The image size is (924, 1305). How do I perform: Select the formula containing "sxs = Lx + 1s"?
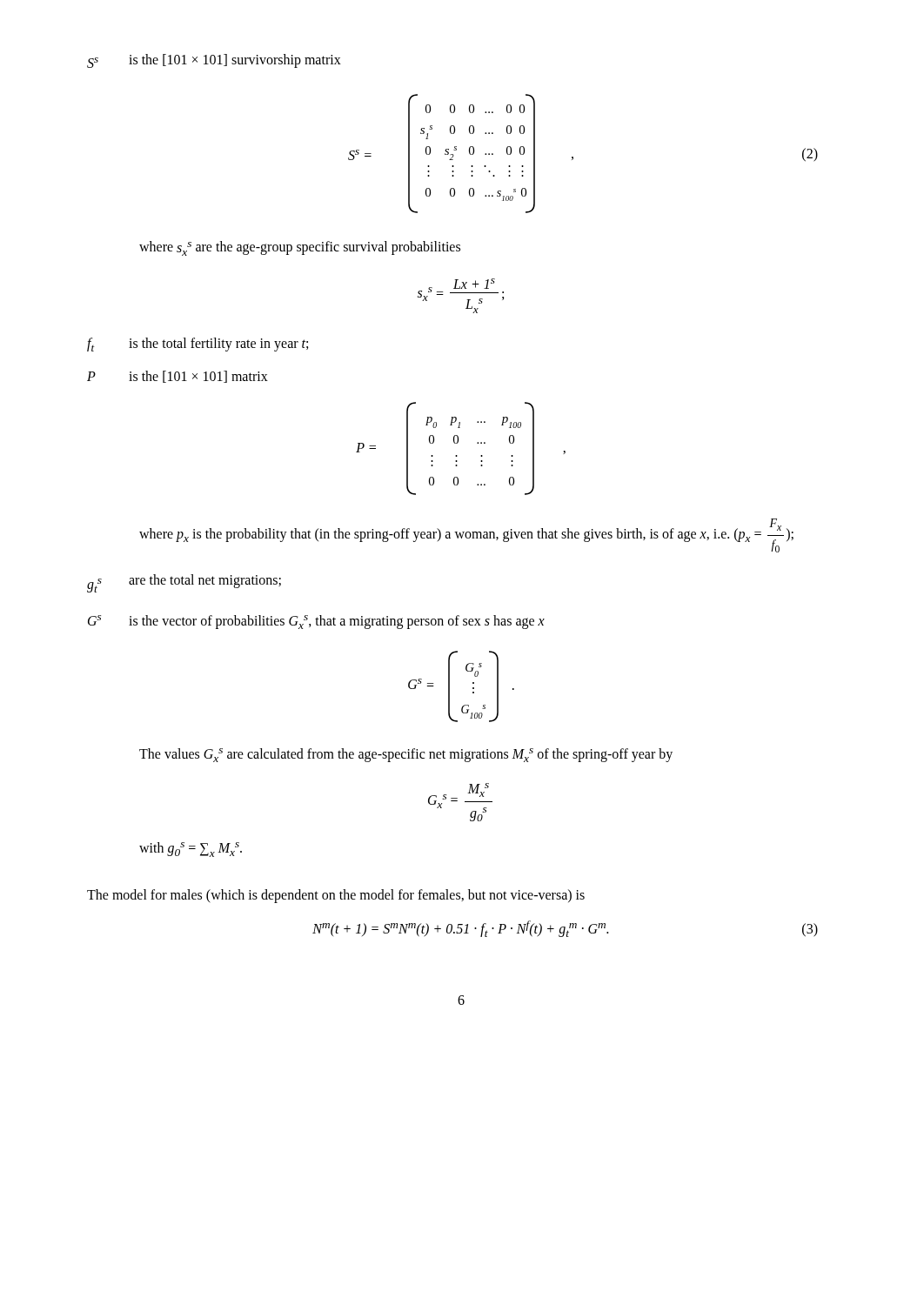point(461,295)
